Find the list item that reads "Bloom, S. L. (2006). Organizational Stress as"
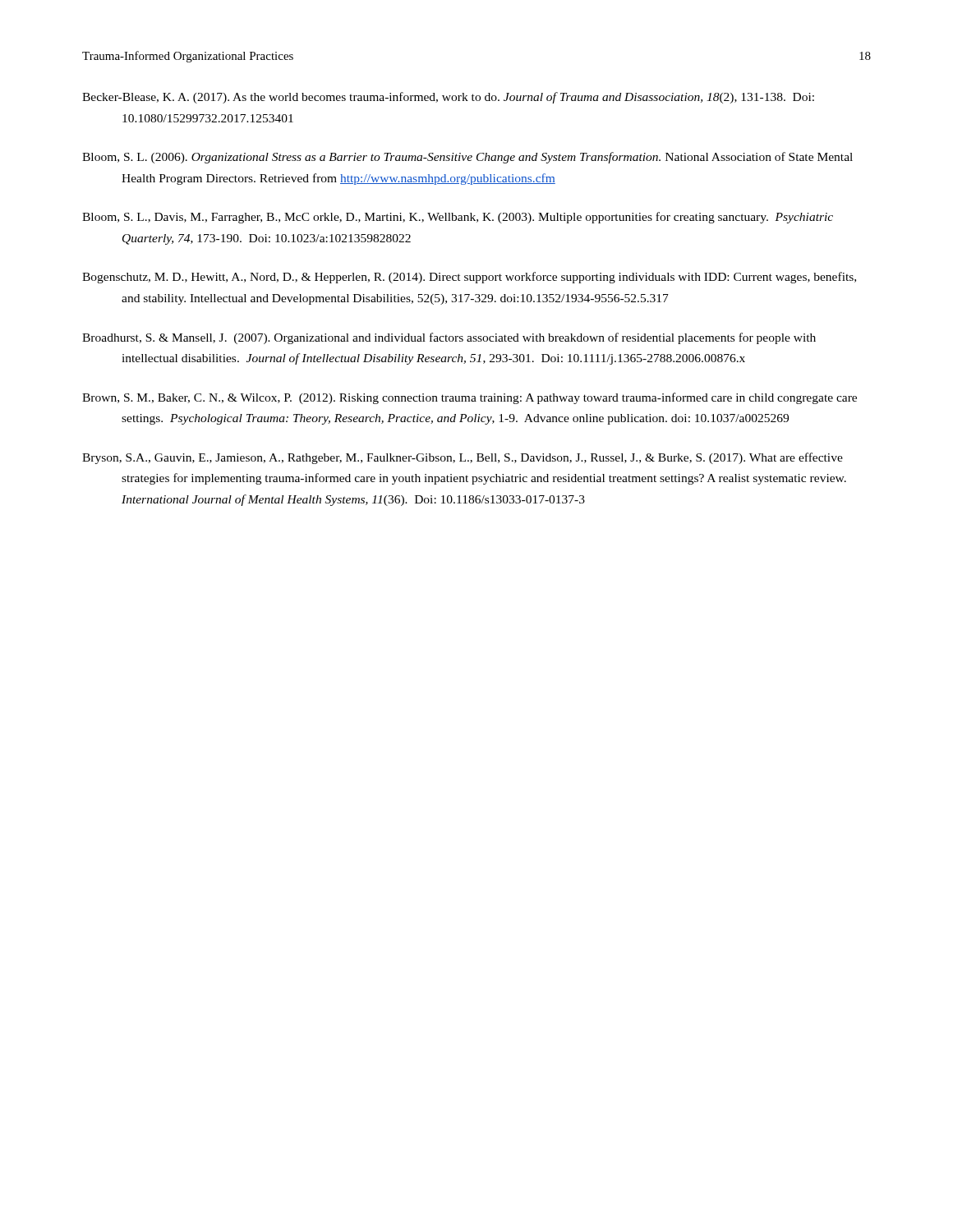 click(x=476, y=167)
